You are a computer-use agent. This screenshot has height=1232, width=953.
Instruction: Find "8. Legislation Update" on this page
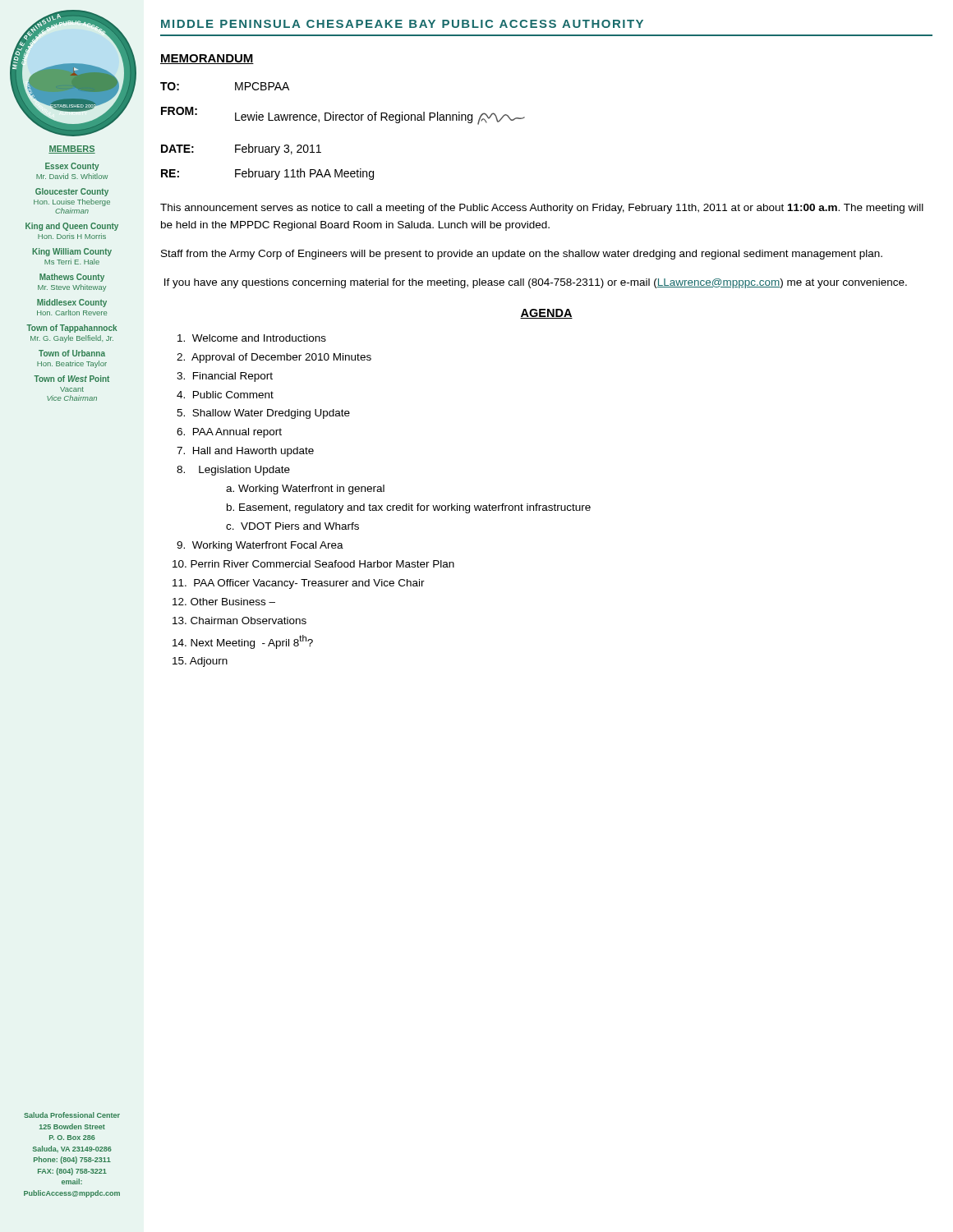pyautogui.click(x=233, y=470)
